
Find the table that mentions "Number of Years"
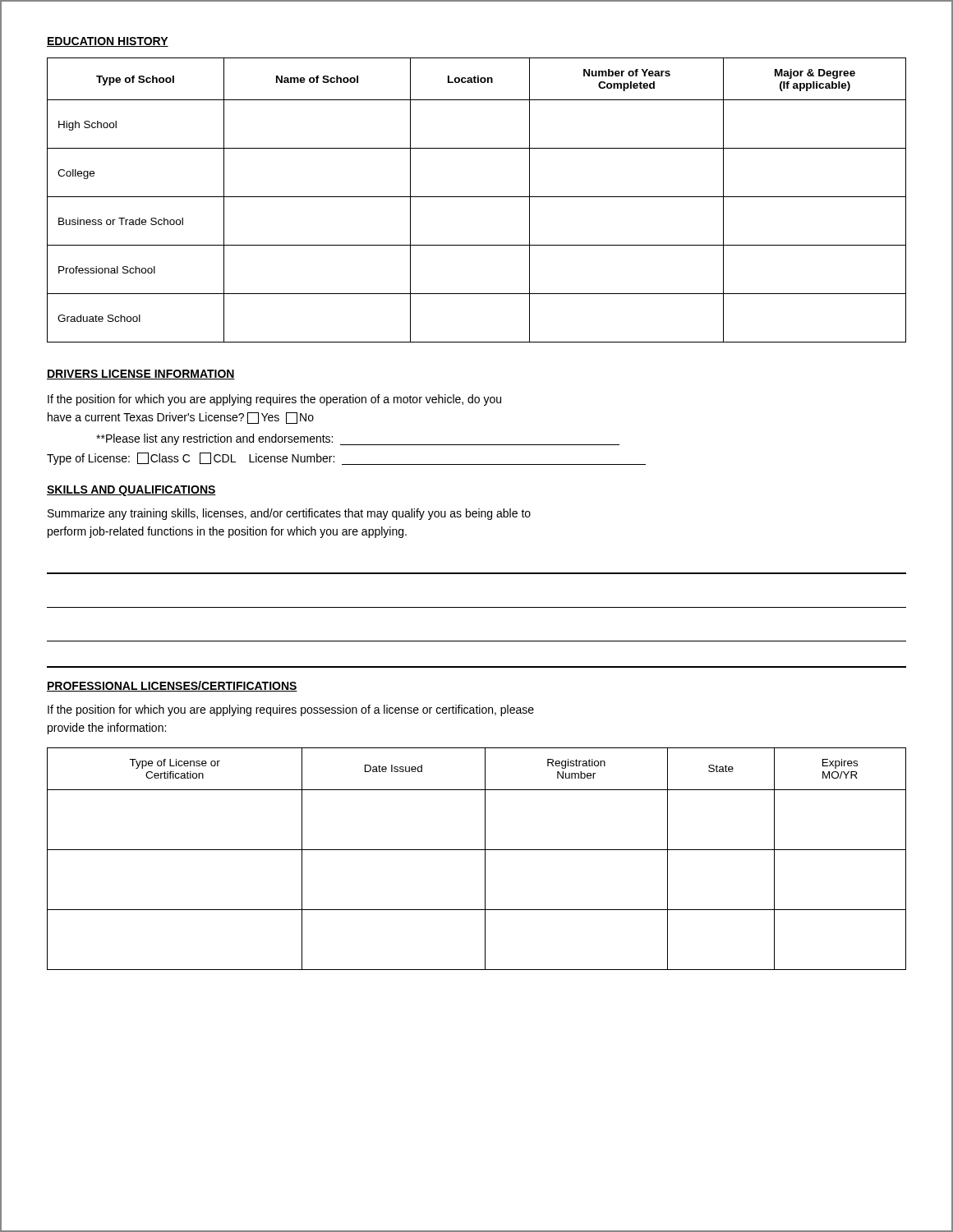pos(476,200)
